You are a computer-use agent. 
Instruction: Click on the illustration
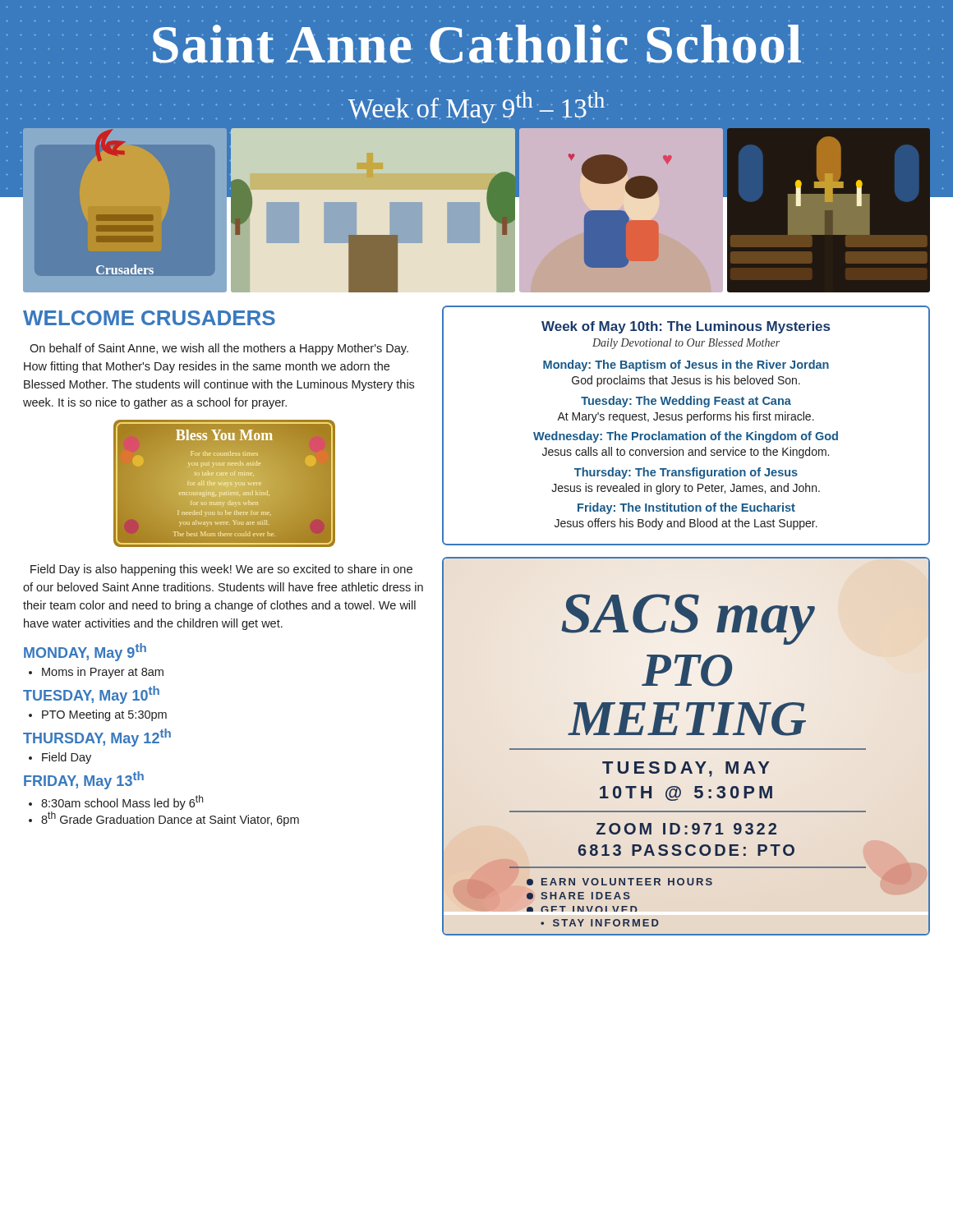coord(224,485)
